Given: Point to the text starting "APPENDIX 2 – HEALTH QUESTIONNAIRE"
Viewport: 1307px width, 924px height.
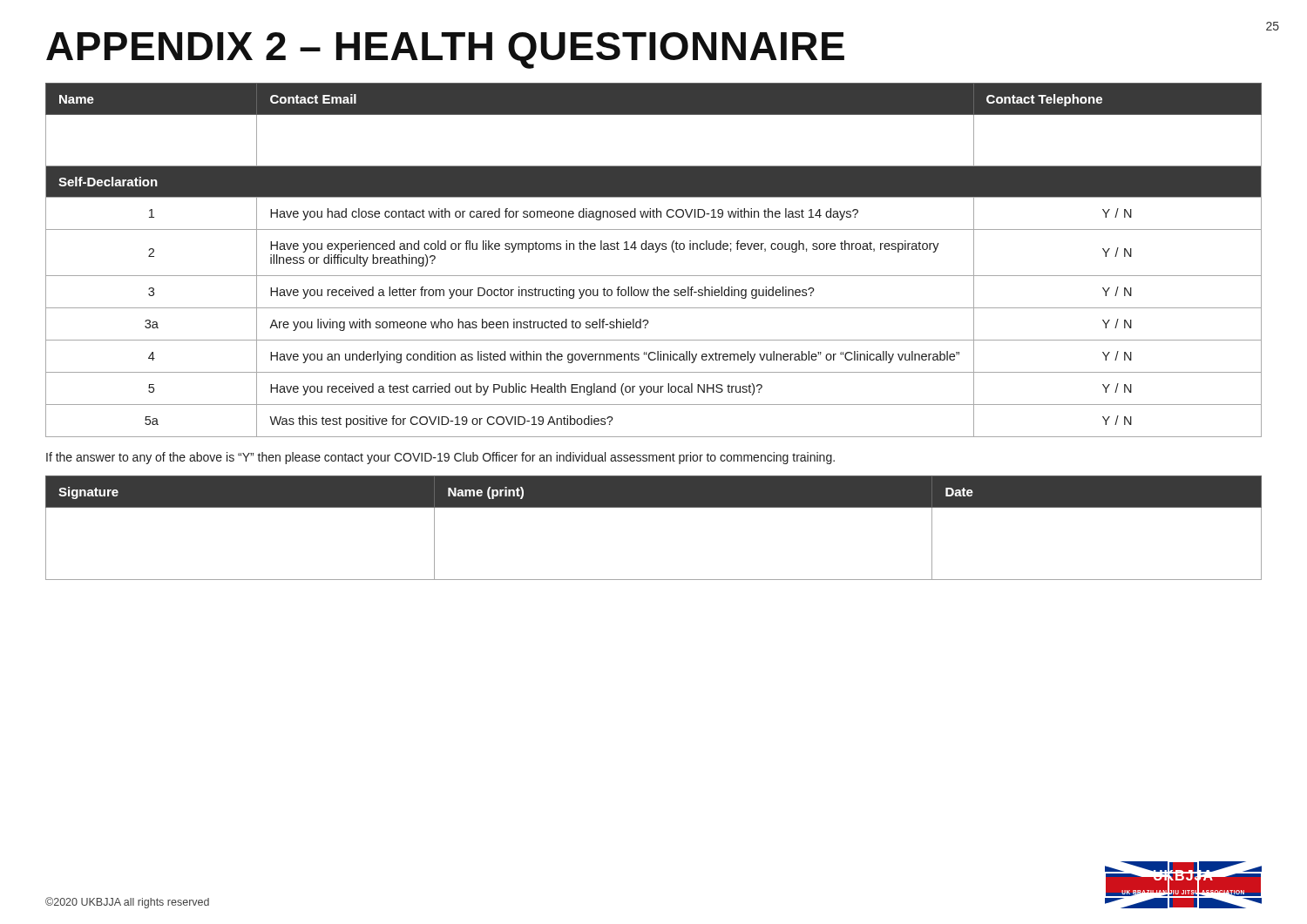Looking at the screenshot, I should tap(654, 46).
